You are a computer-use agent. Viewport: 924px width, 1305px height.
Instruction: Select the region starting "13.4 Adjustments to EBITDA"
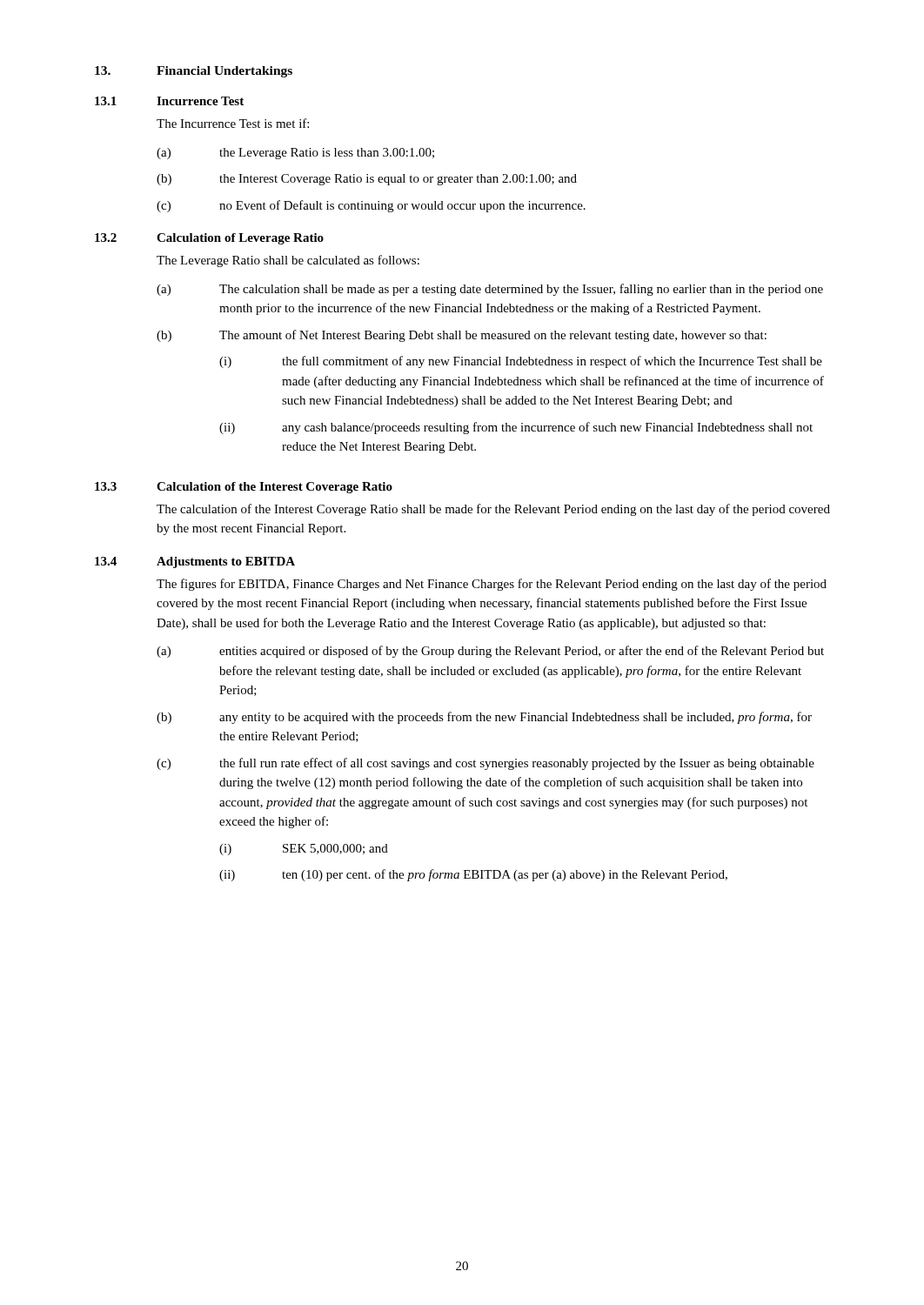[195, 561]
